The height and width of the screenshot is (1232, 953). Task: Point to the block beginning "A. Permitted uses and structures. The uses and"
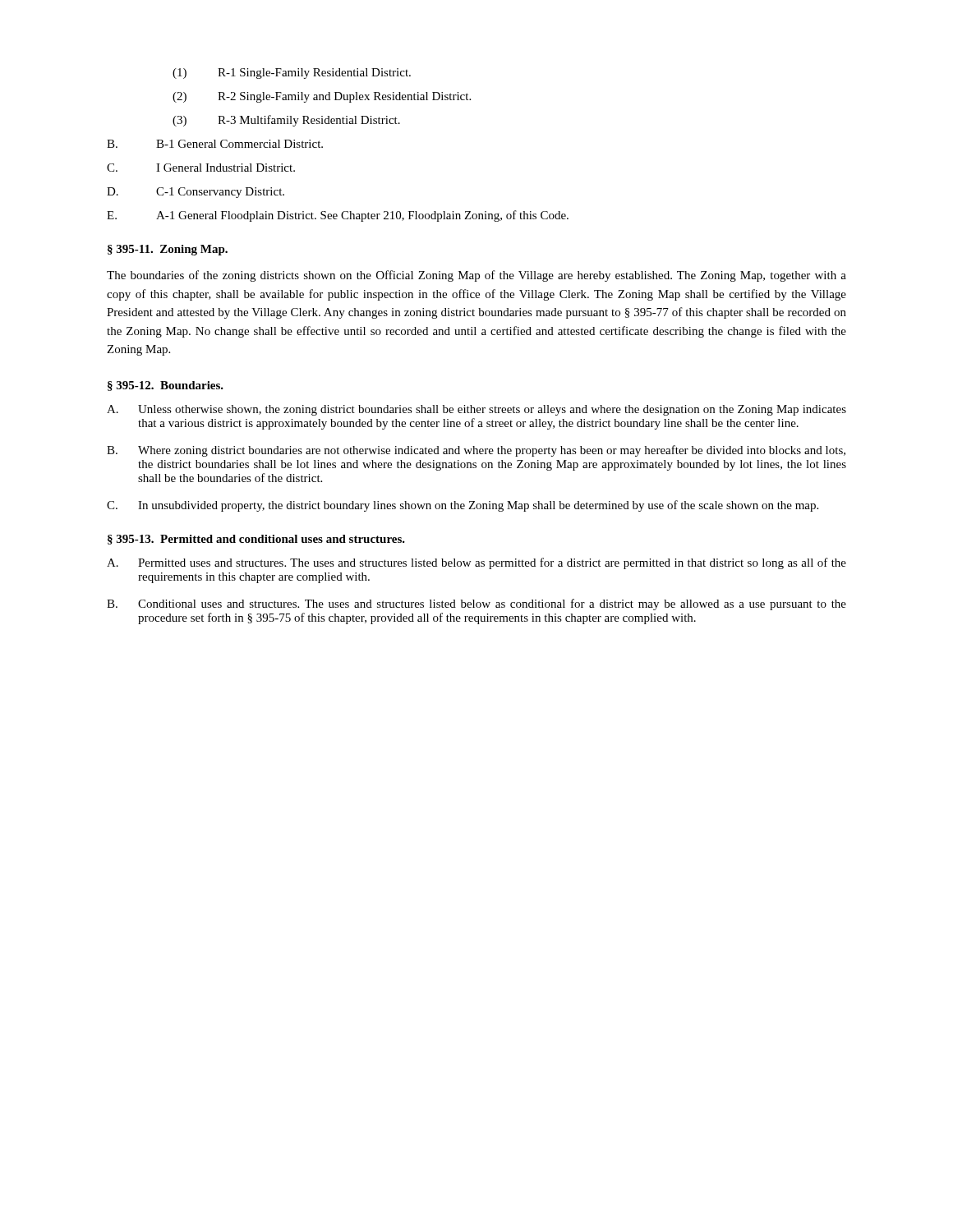476,570
